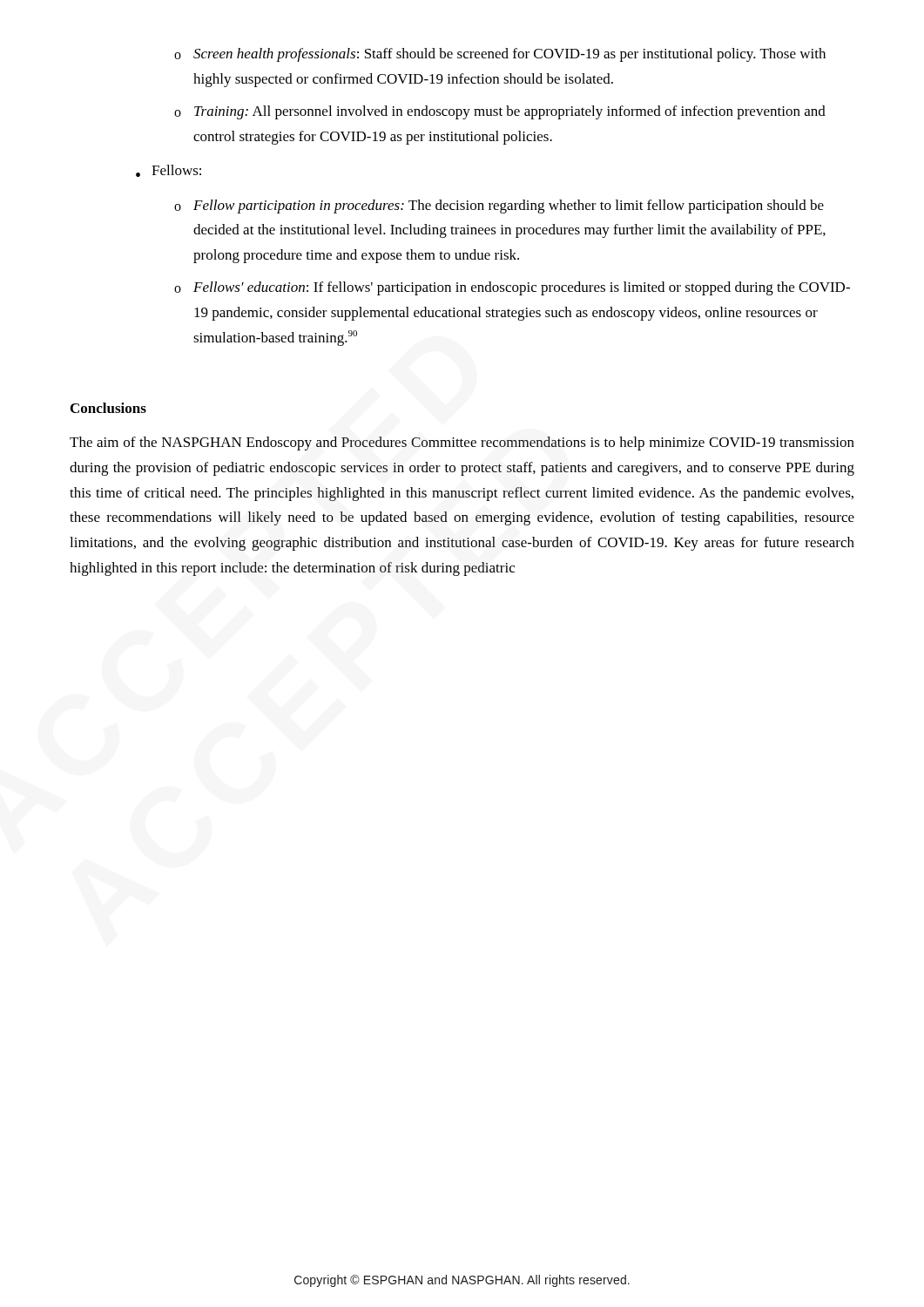The height and width of the screenshot is (1307, 924).
Task: Point to the passage starting "The aim of the NASPGHAN Endoscopy and Procedures"
Action: (x=462, y=505)
